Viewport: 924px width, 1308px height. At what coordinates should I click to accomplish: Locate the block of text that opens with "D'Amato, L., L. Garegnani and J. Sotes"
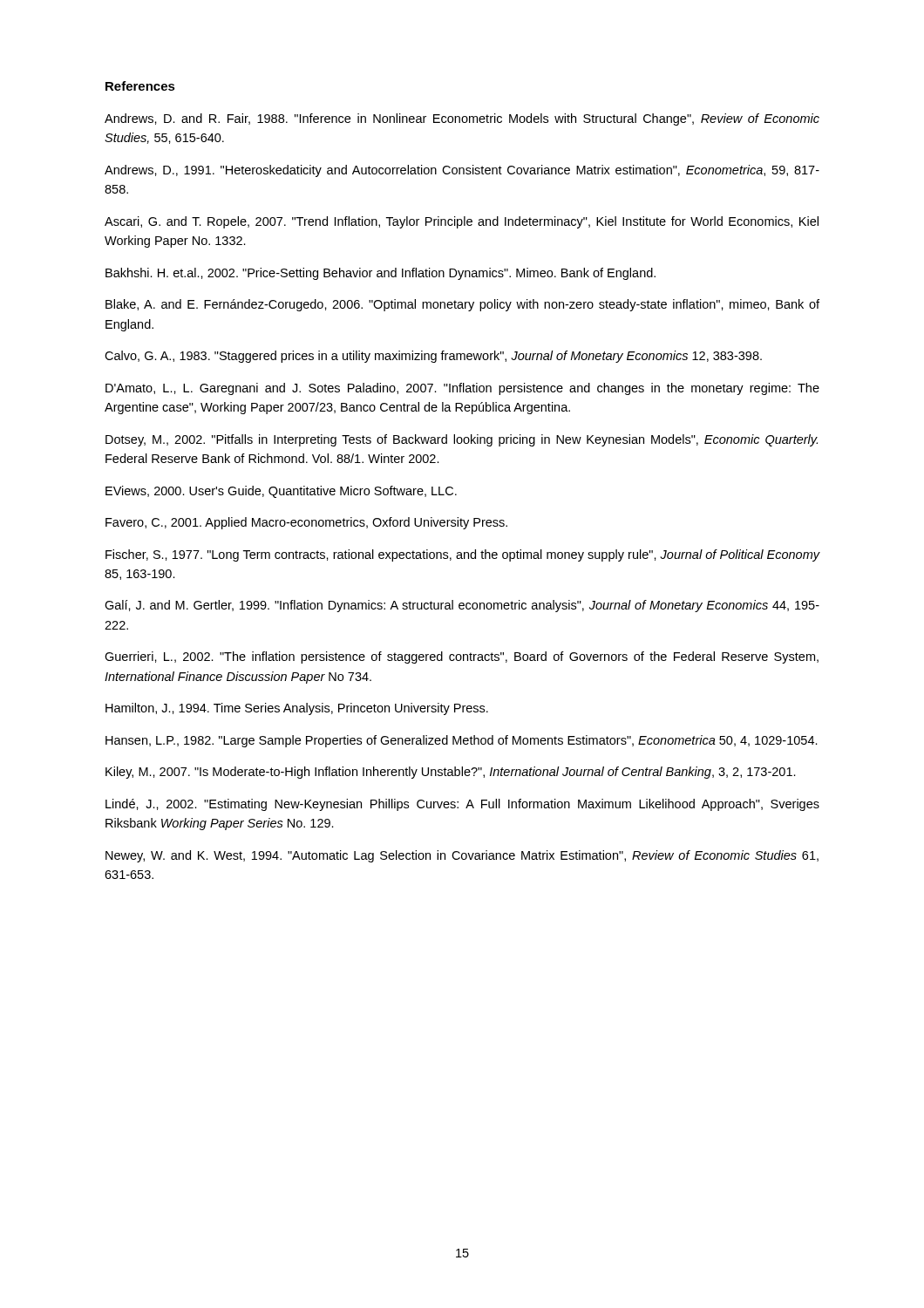(x=462, y=398)
